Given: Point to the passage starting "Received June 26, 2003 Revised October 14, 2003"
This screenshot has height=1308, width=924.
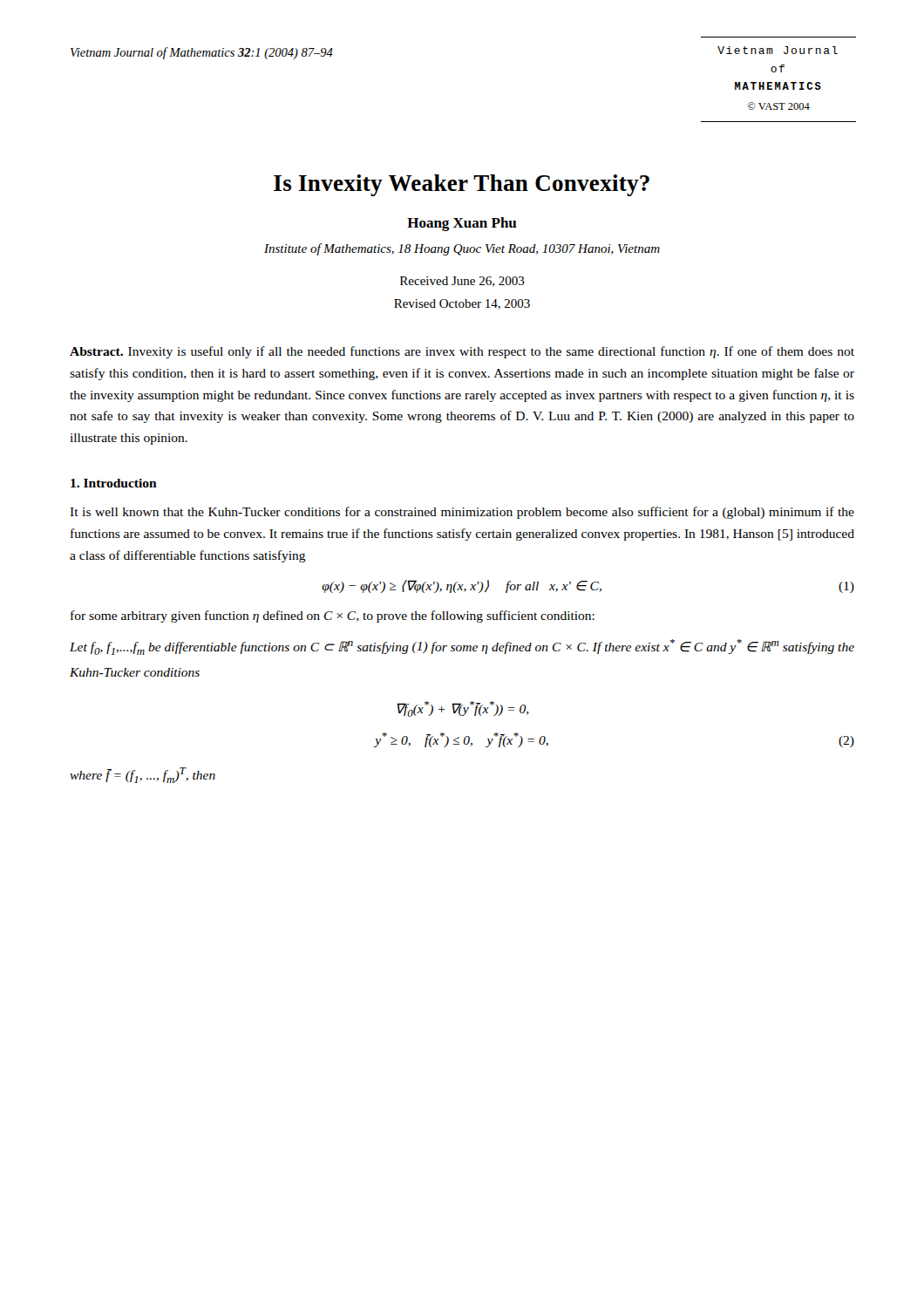Looking at the screenshot, I should [462, 292].
